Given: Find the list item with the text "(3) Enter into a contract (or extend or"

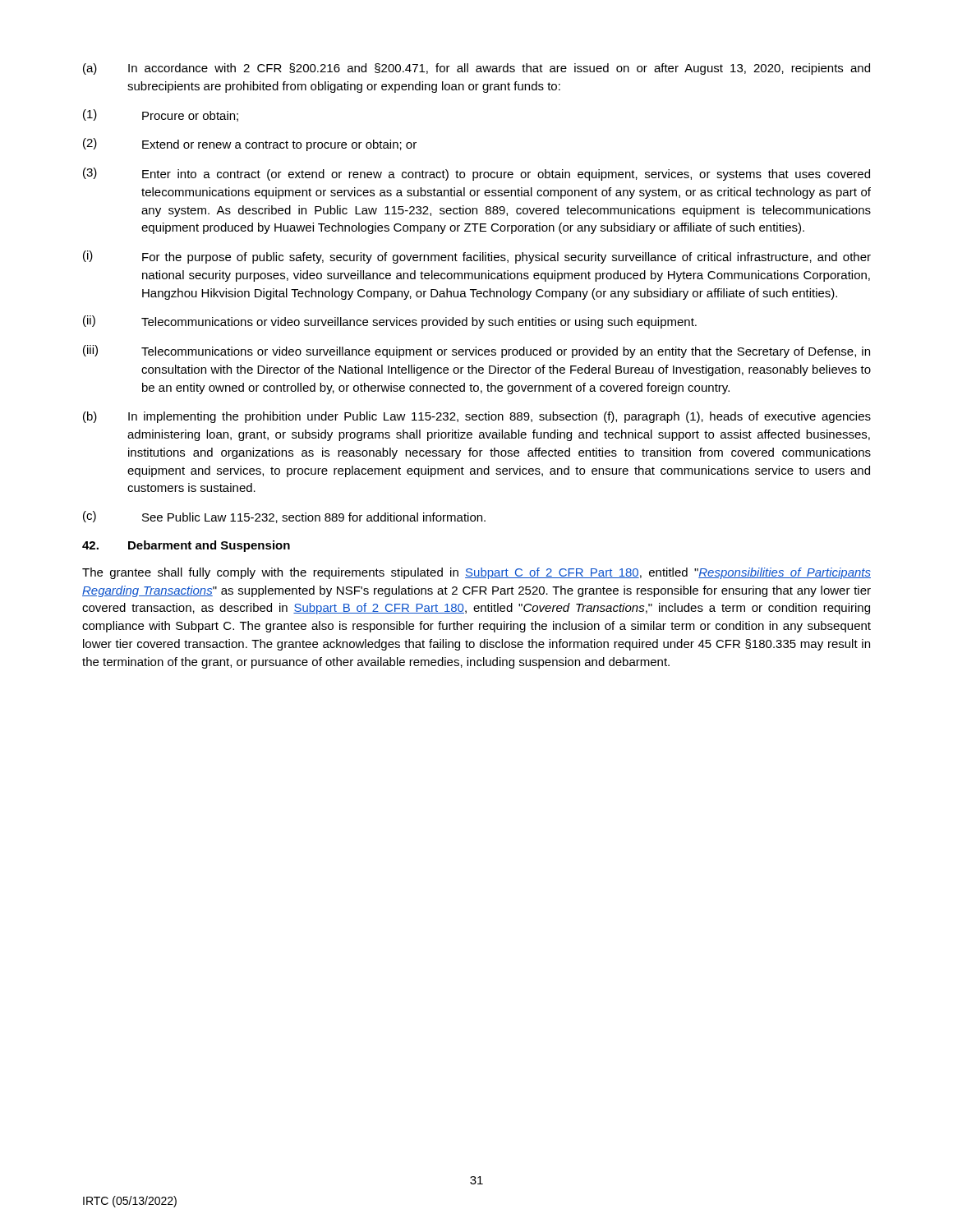Looking at the screenshot, I should pyautogui.click(x=476, y=201).
